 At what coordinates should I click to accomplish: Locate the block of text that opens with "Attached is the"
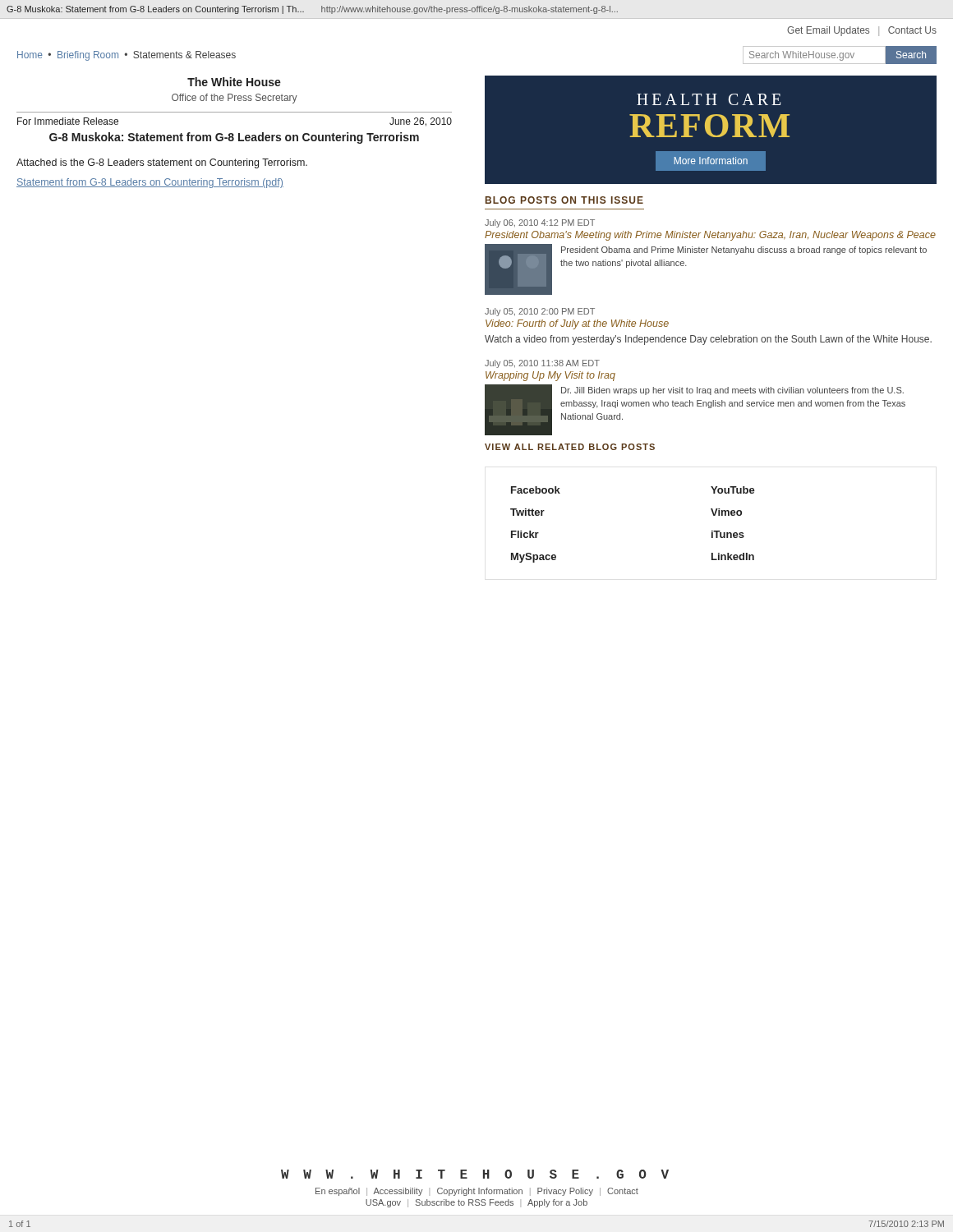[162, 163]
